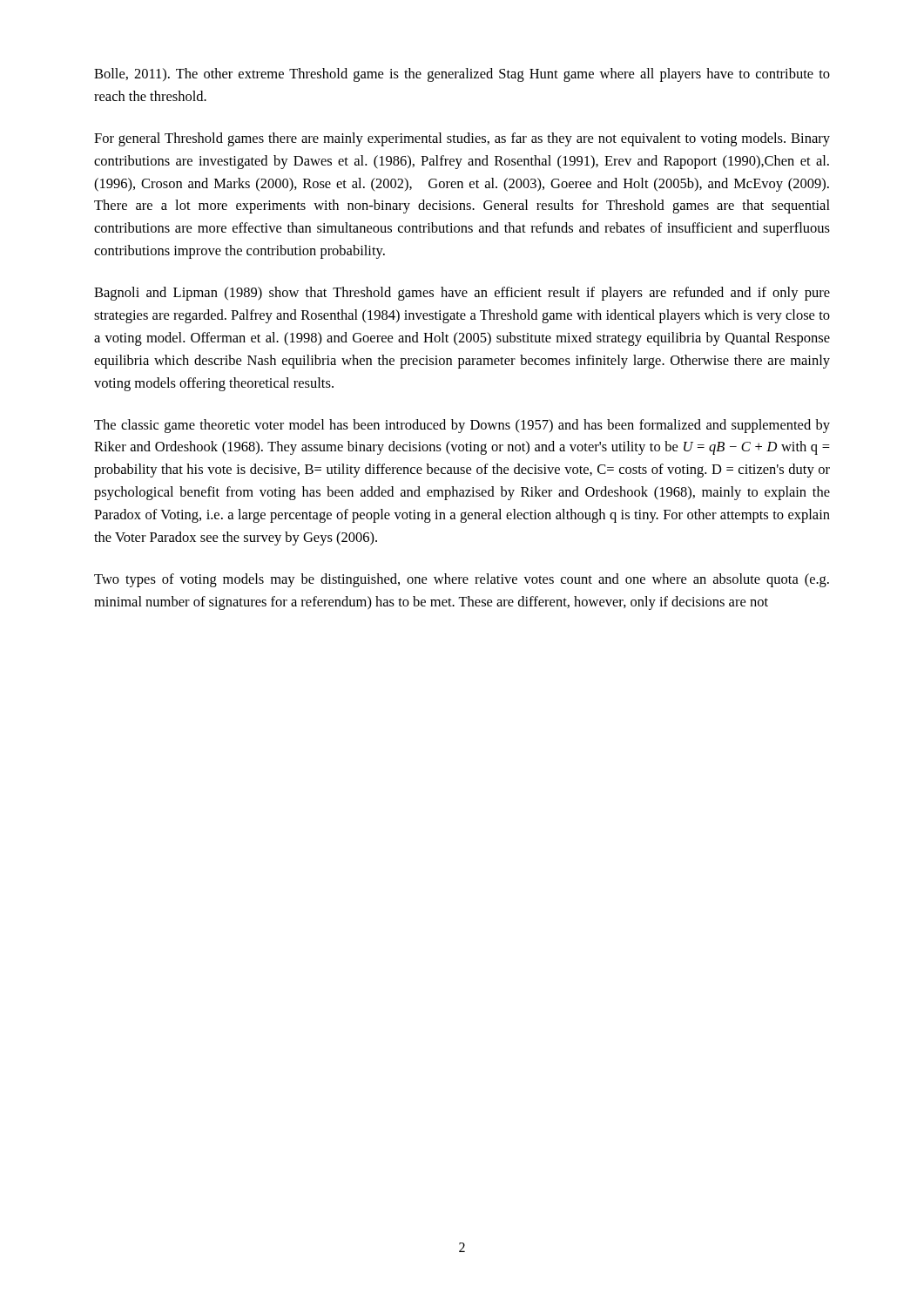Screen dimensions: 1307x924
Task: Click on the text block that says "The classic game theoretic voter model"
Action: (x=462, y=481)
